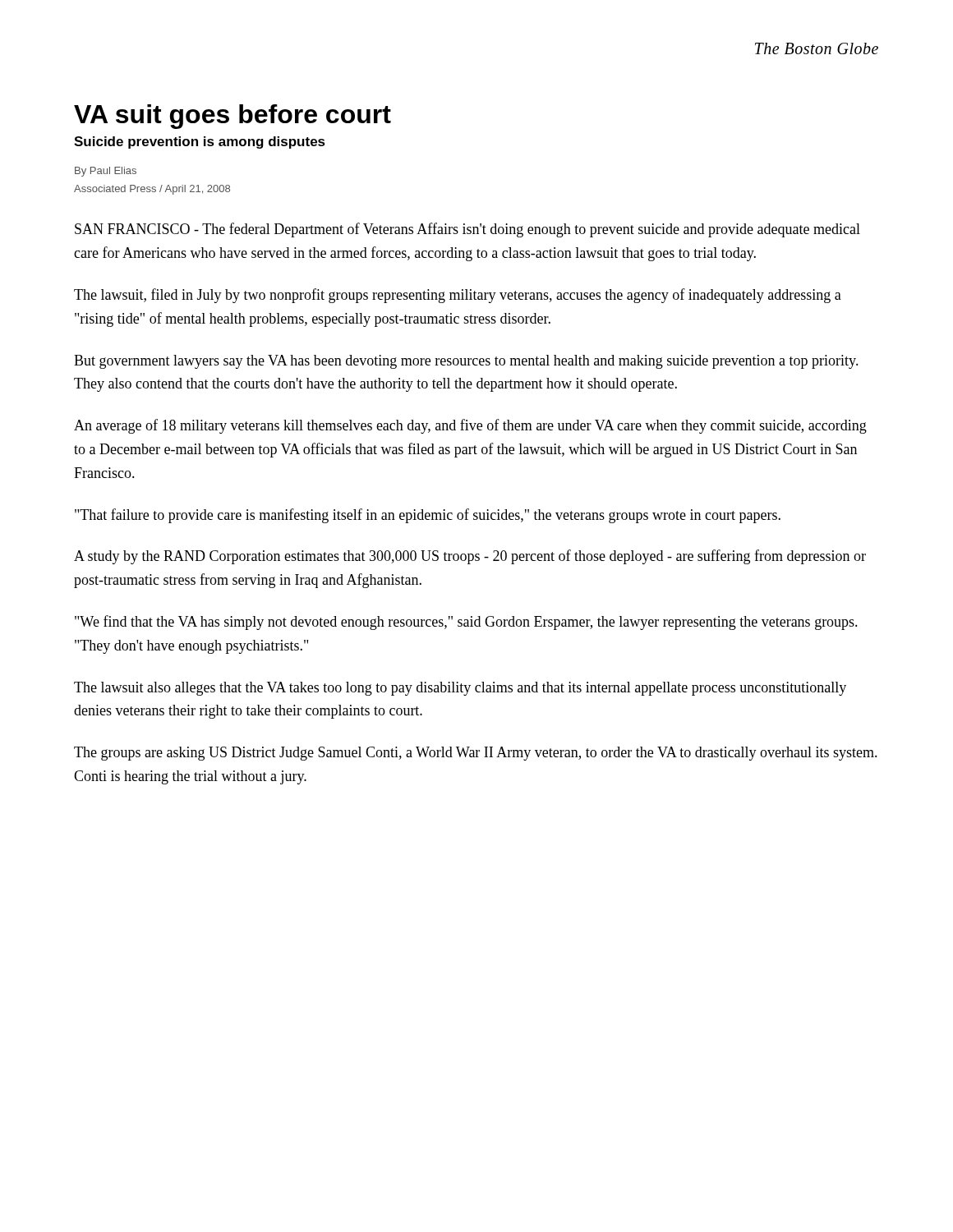
Task: Find the text block that reads "The groups are"
Action: pos(476,764)
